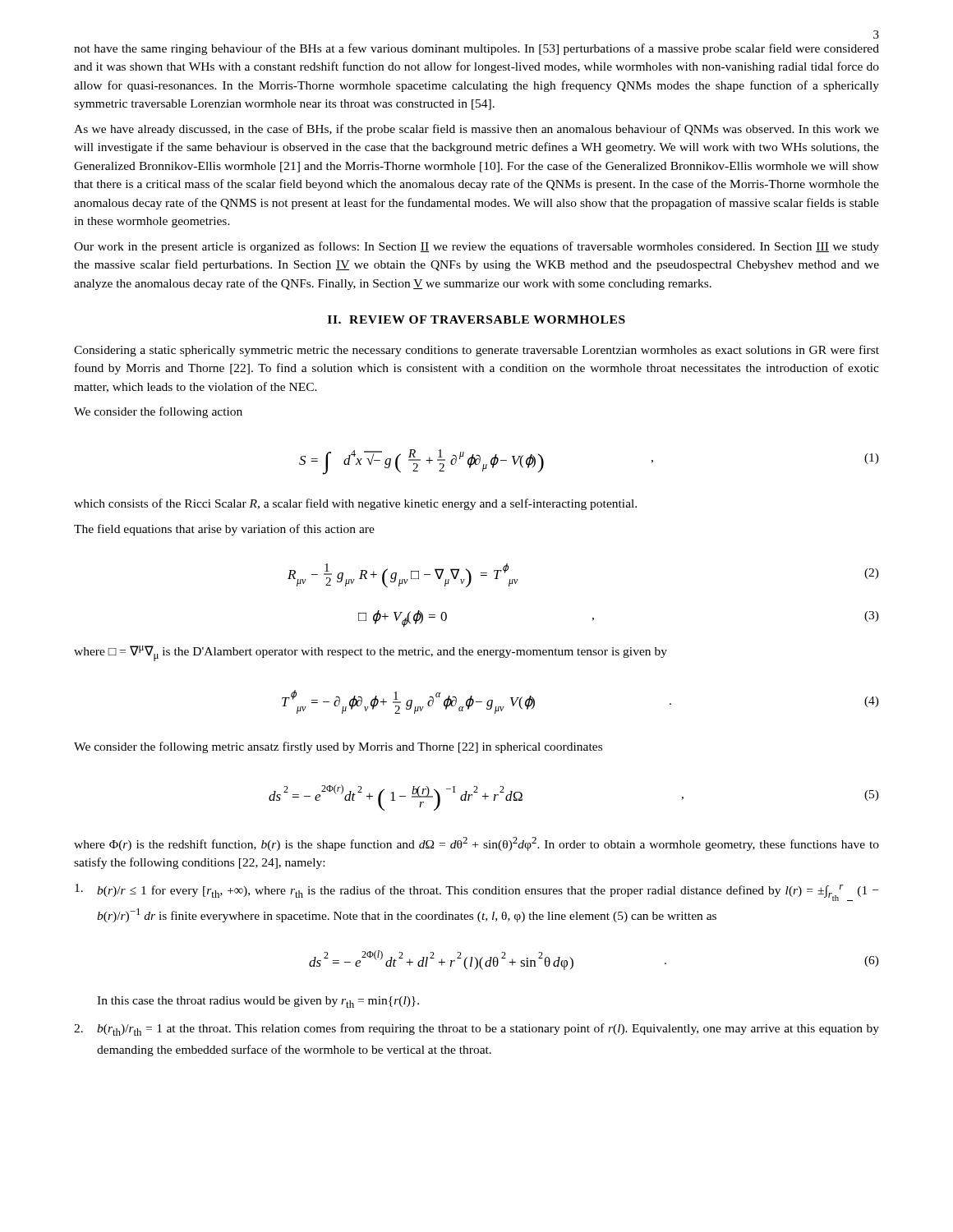The width and height of the screenshot is (953, 1232).
Task: Select the text block that says "The field equations that"
Action: [x=224, y=530]
